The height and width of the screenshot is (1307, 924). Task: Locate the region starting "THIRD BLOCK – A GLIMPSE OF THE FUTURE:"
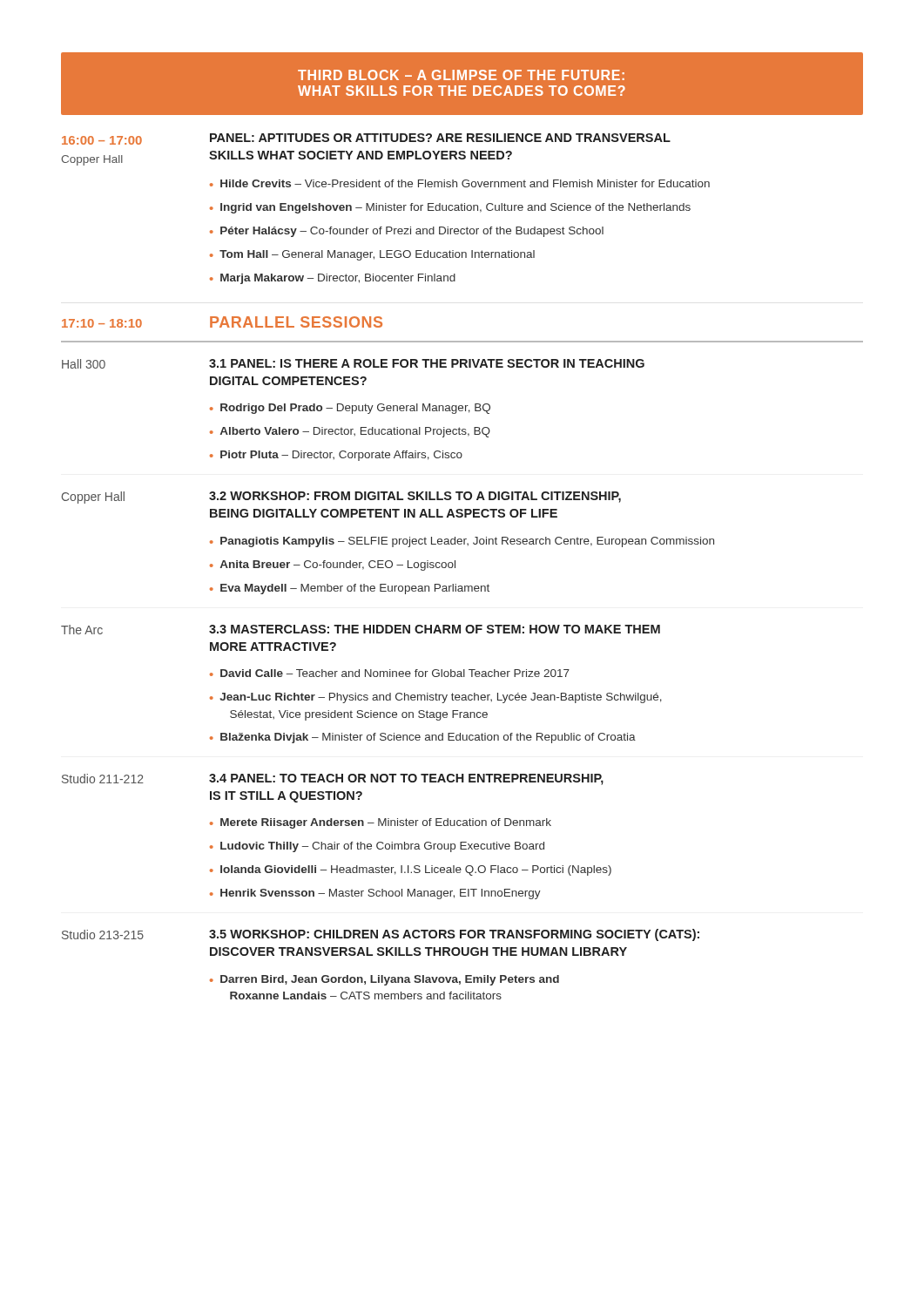[462, 84]
